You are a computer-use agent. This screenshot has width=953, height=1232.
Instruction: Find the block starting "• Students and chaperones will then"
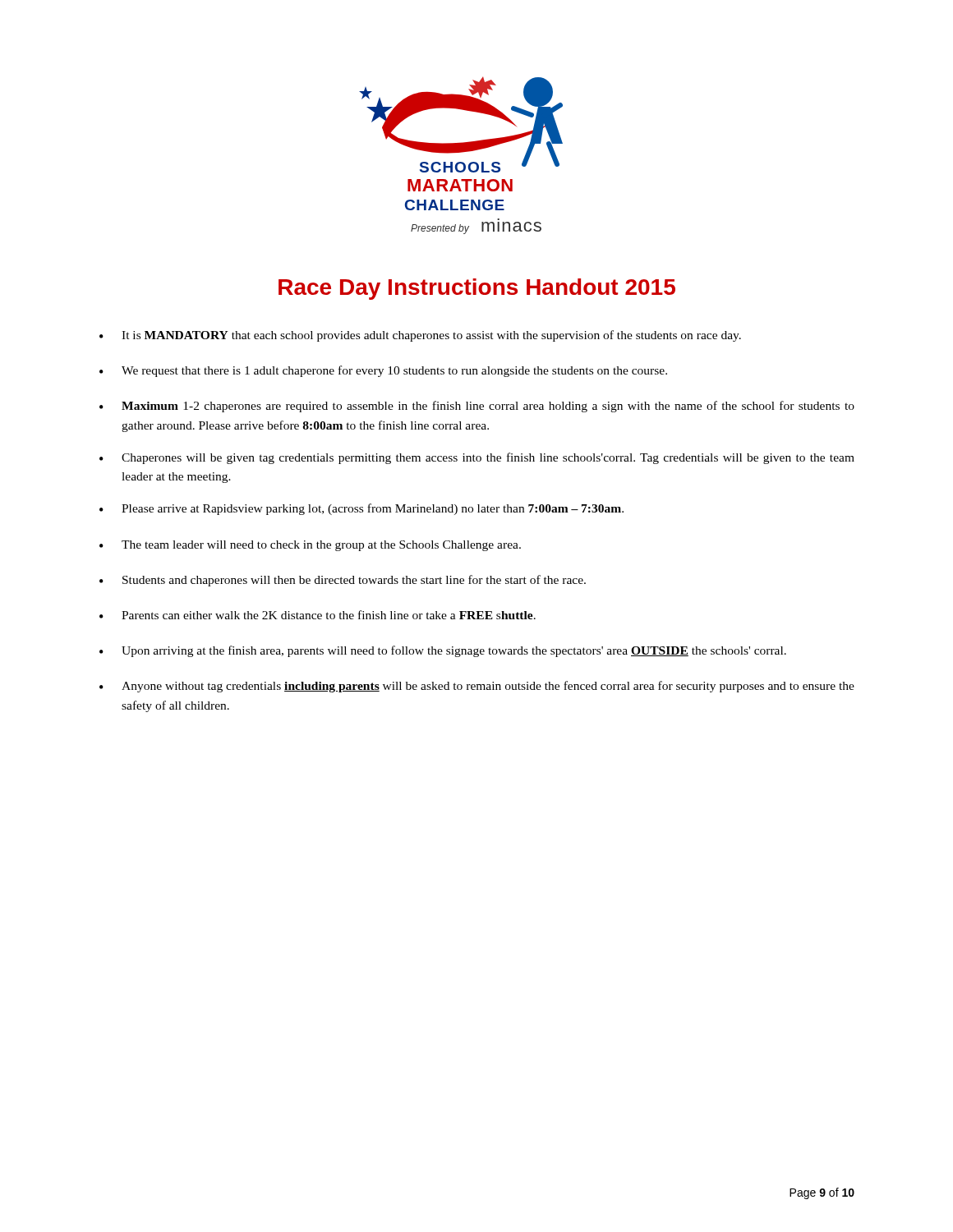(x=476, y=581)
